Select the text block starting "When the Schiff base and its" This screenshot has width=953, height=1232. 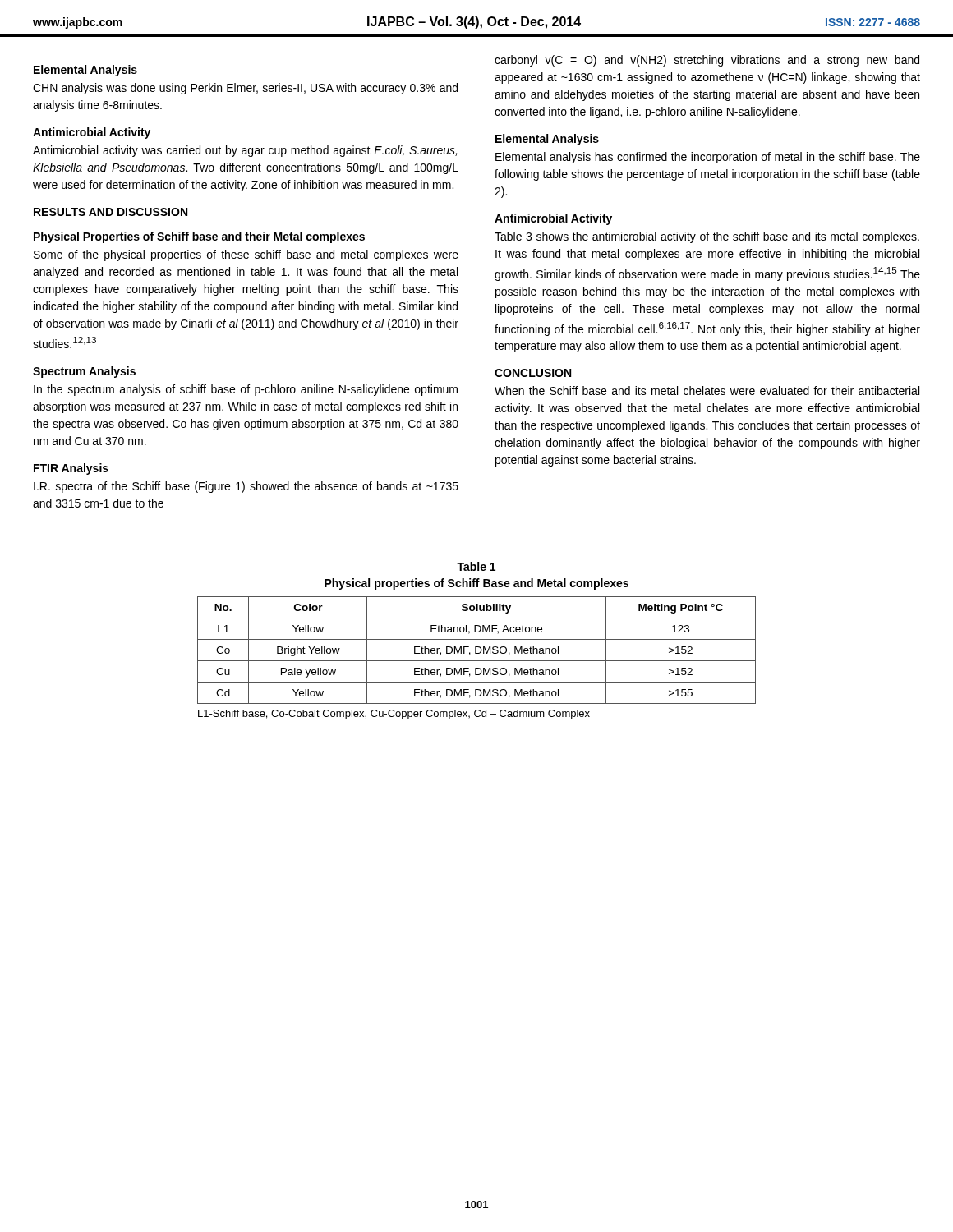707,426
